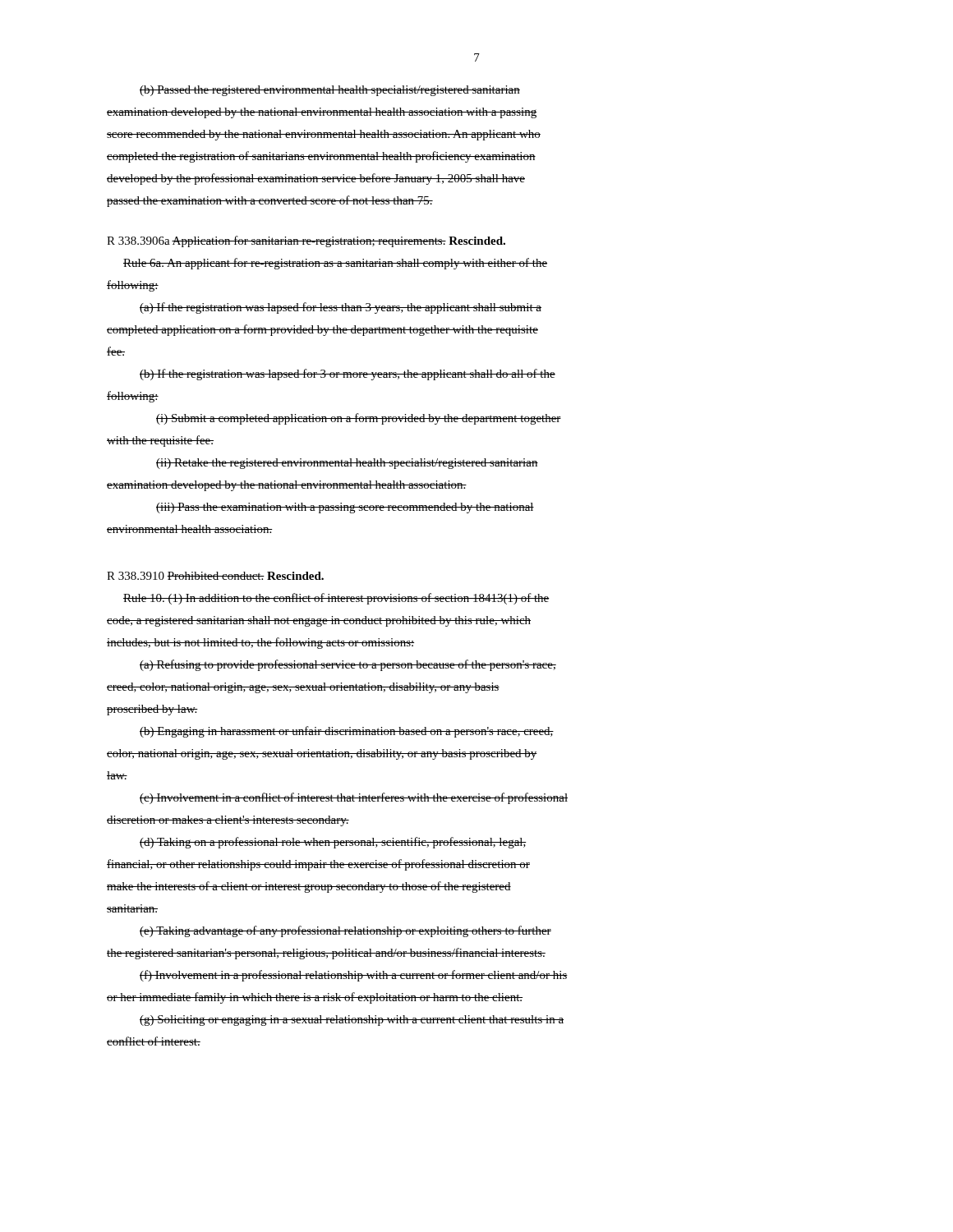
Task: Click on the text block starting "(iii) Pass the examination with"
Action: 476,518
